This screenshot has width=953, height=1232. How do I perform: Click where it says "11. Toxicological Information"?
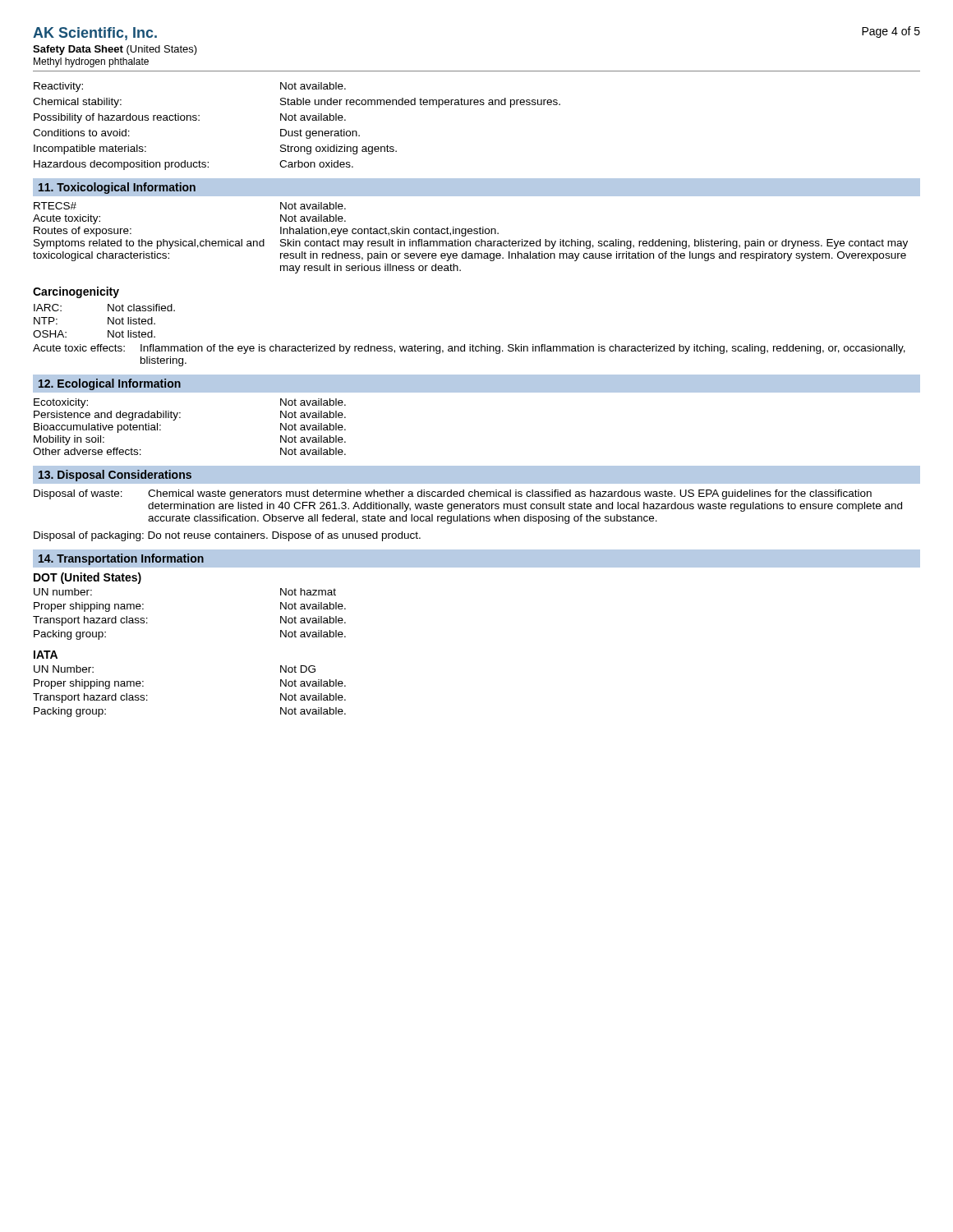click(x=117, y=187)
